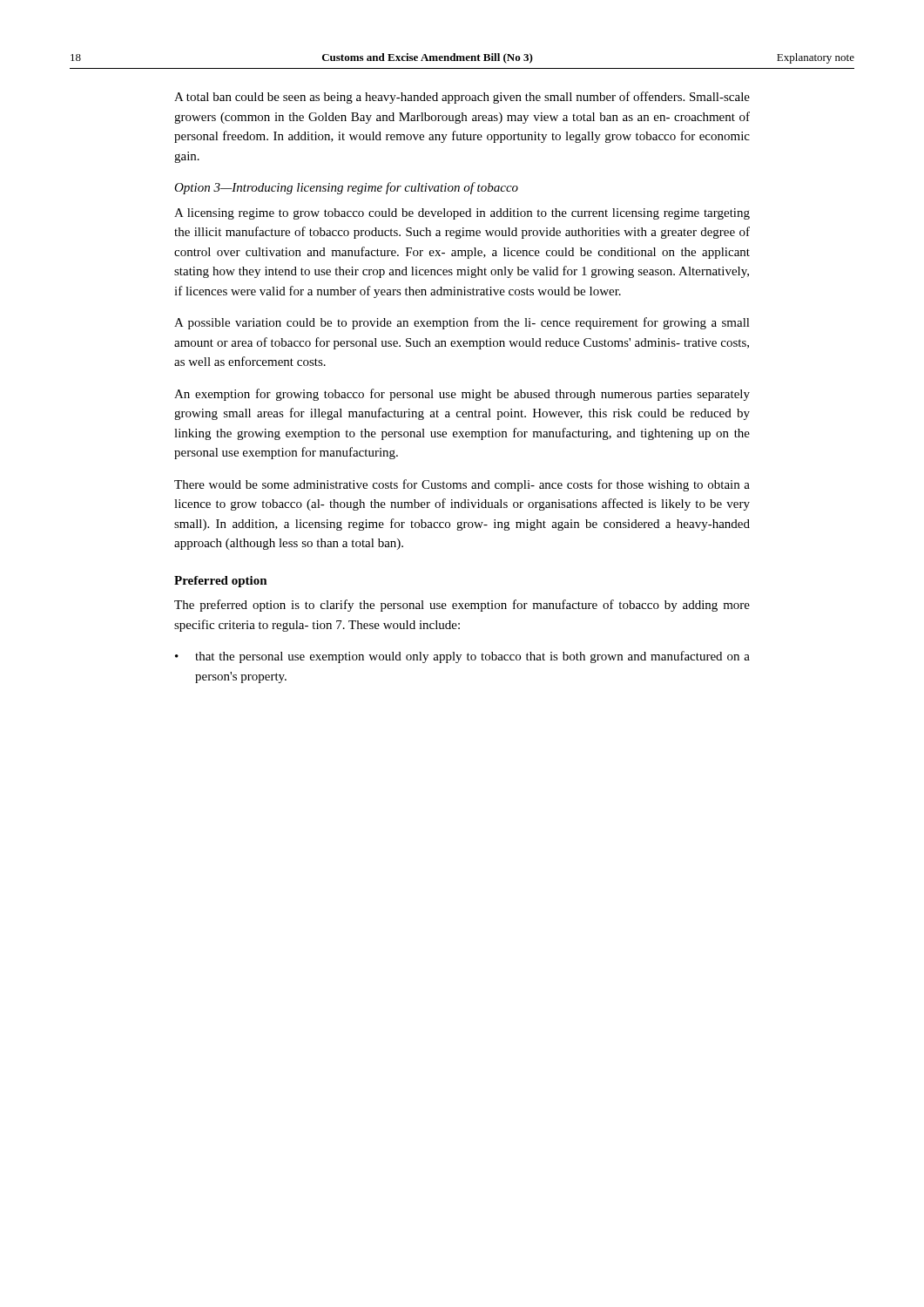Click on the text block with the text "There would be"
Screen dimensions: 1307x924
(462, 513)
